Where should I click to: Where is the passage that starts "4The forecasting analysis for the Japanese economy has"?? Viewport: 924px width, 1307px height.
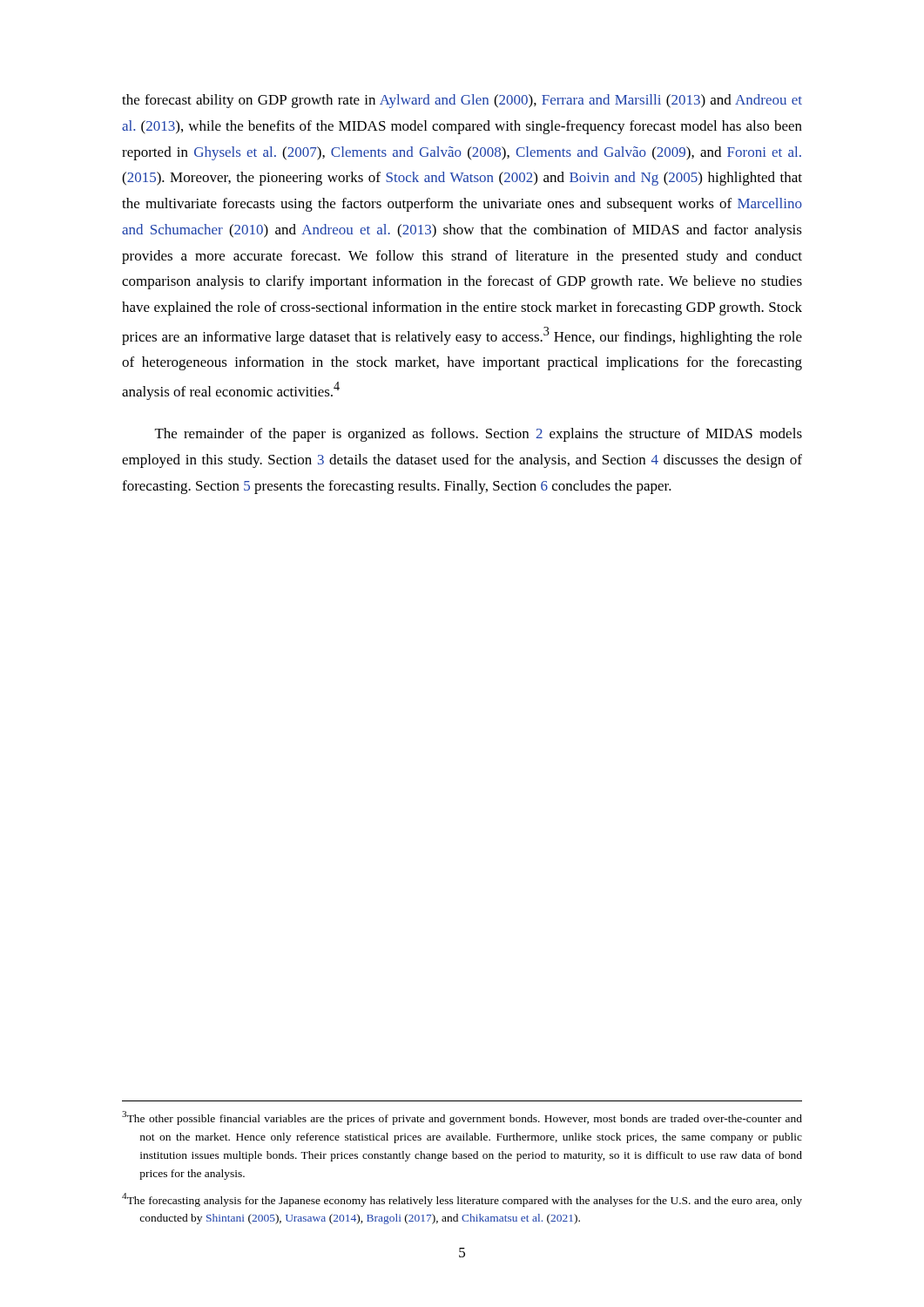pos(462,1208)
